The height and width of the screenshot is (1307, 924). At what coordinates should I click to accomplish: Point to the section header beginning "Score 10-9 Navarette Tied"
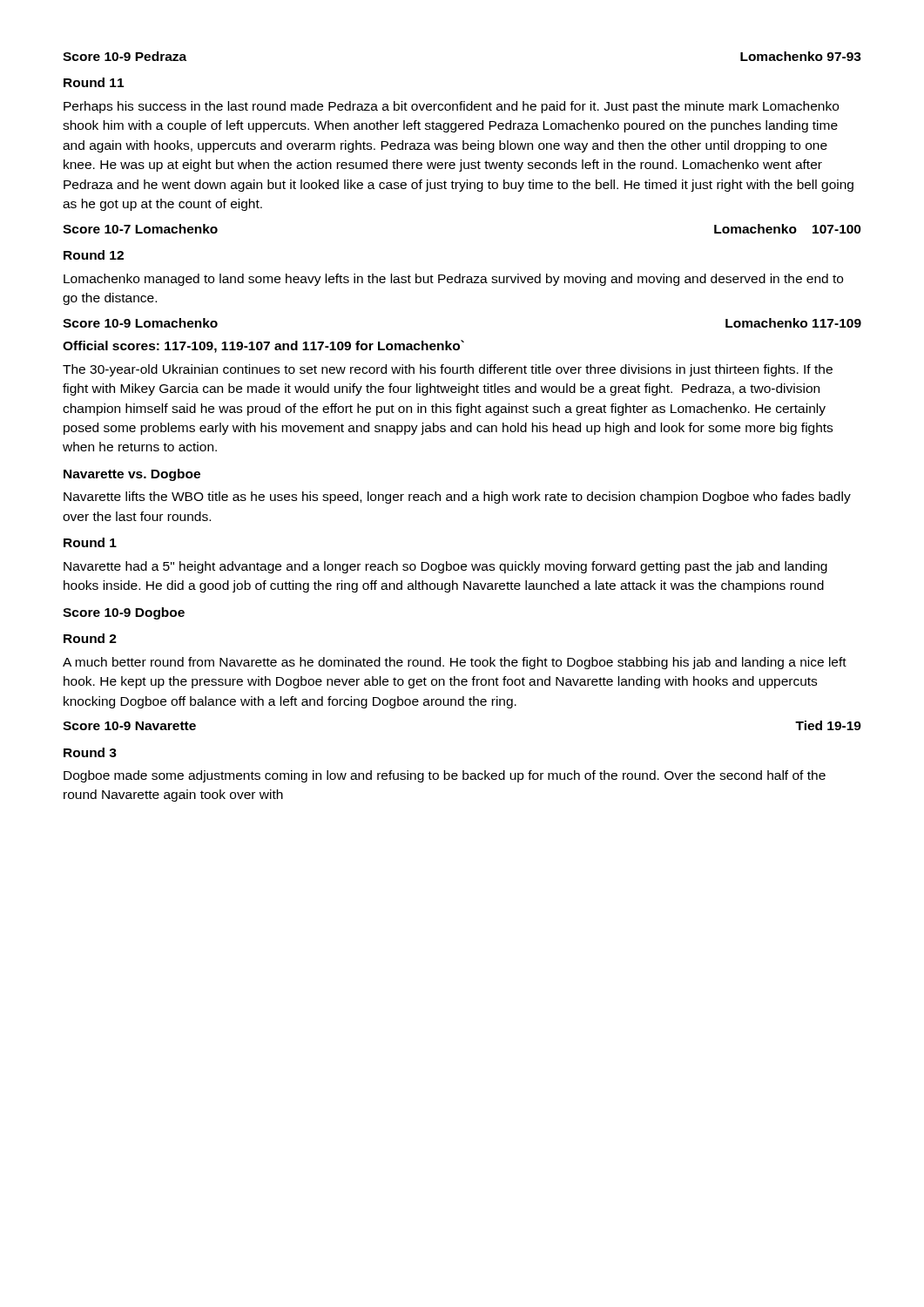click(125, 725)
